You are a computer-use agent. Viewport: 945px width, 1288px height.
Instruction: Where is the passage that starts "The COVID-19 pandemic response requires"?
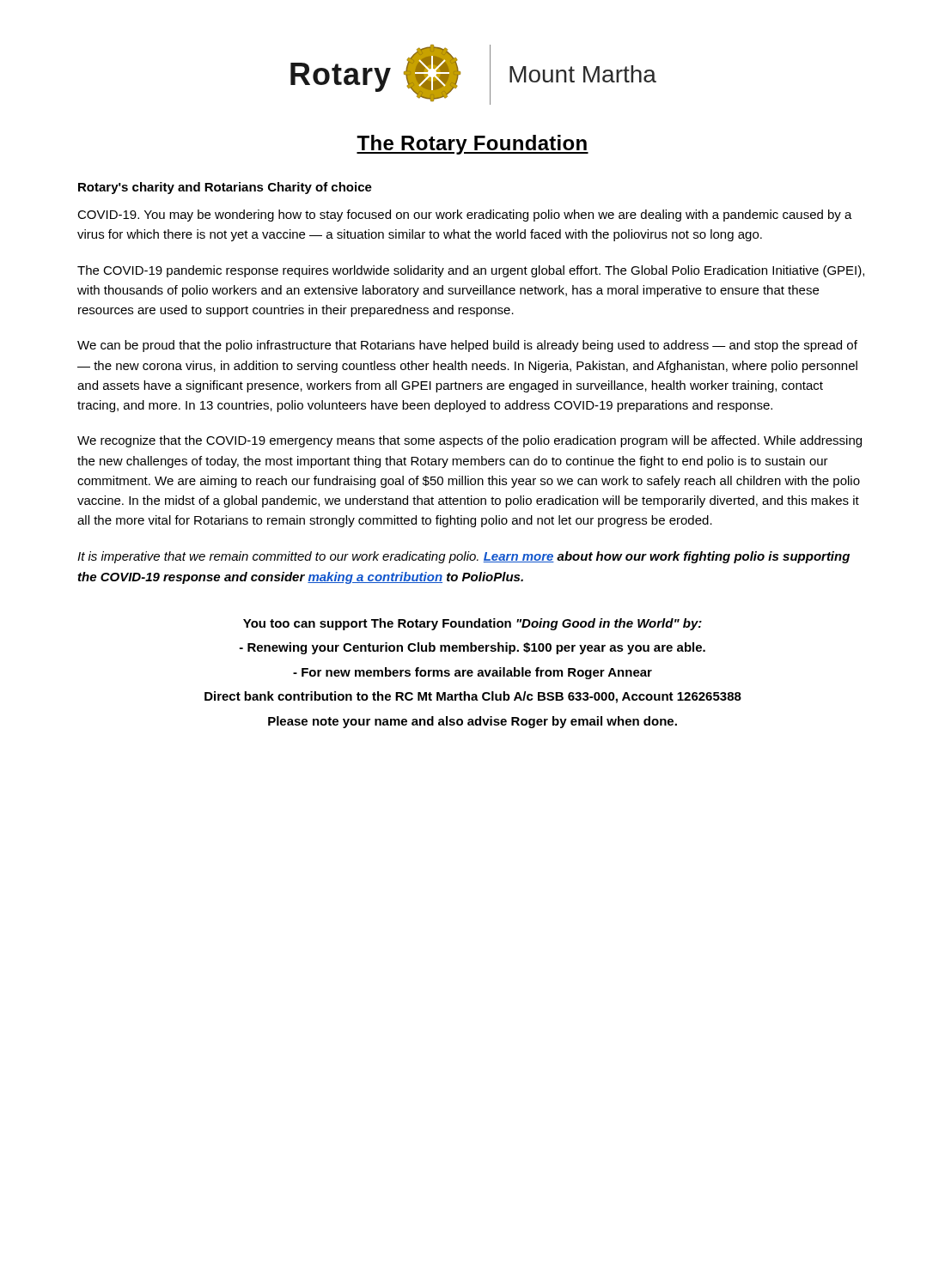pyautogui.click(x=471, y=290)
